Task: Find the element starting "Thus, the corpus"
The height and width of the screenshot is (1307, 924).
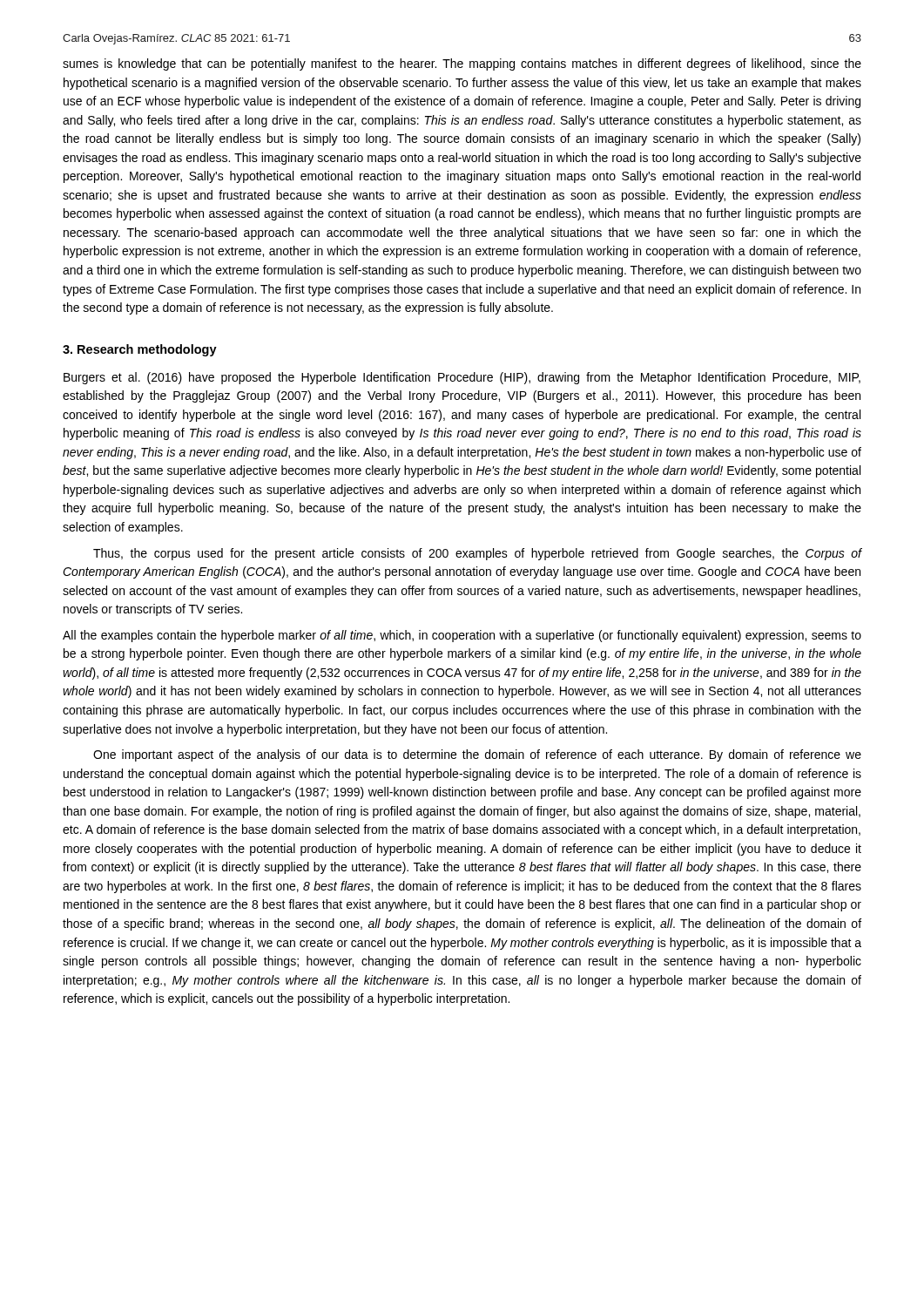Action: [462, 581]
